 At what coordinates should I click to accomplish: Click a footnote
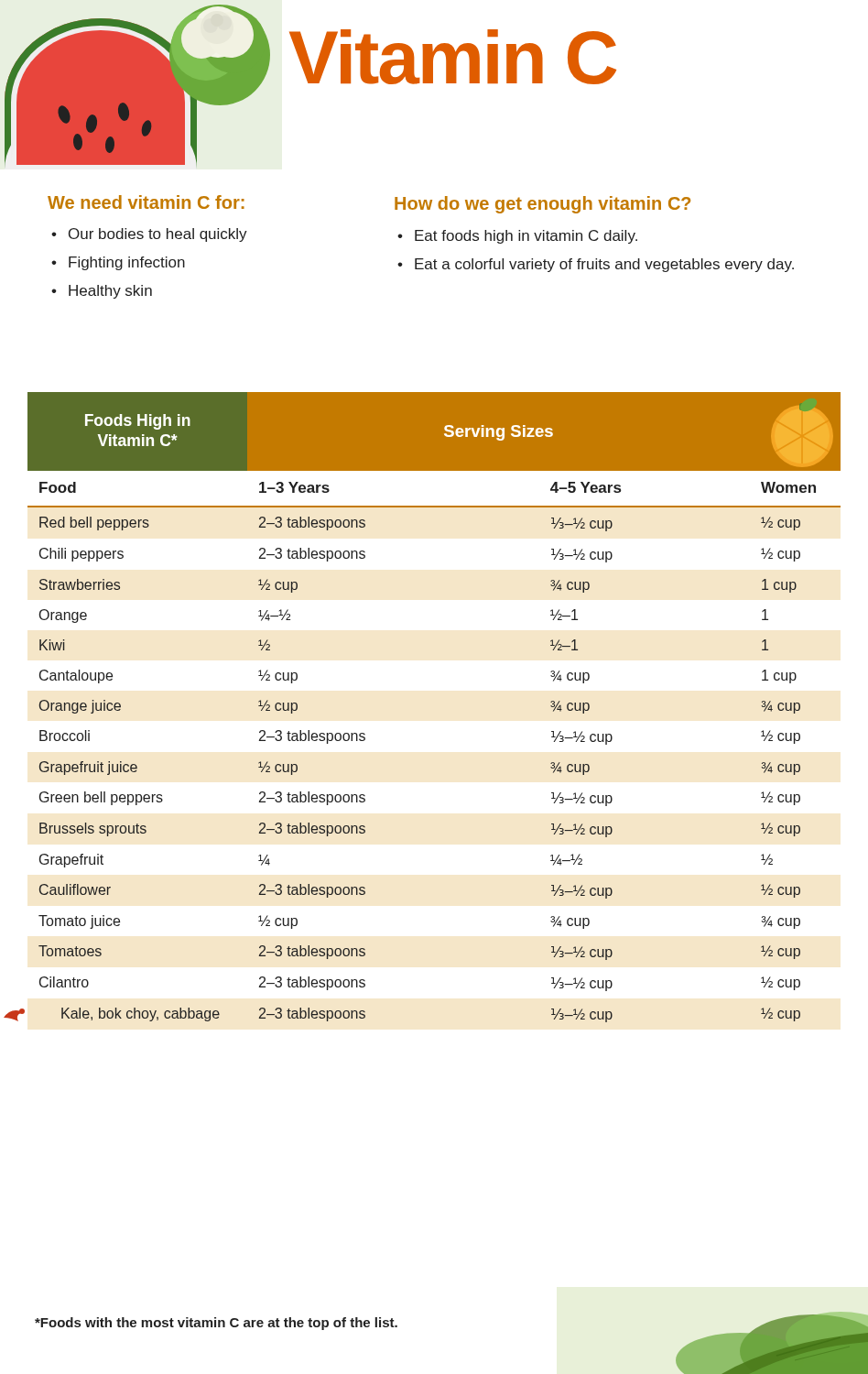216,1322
